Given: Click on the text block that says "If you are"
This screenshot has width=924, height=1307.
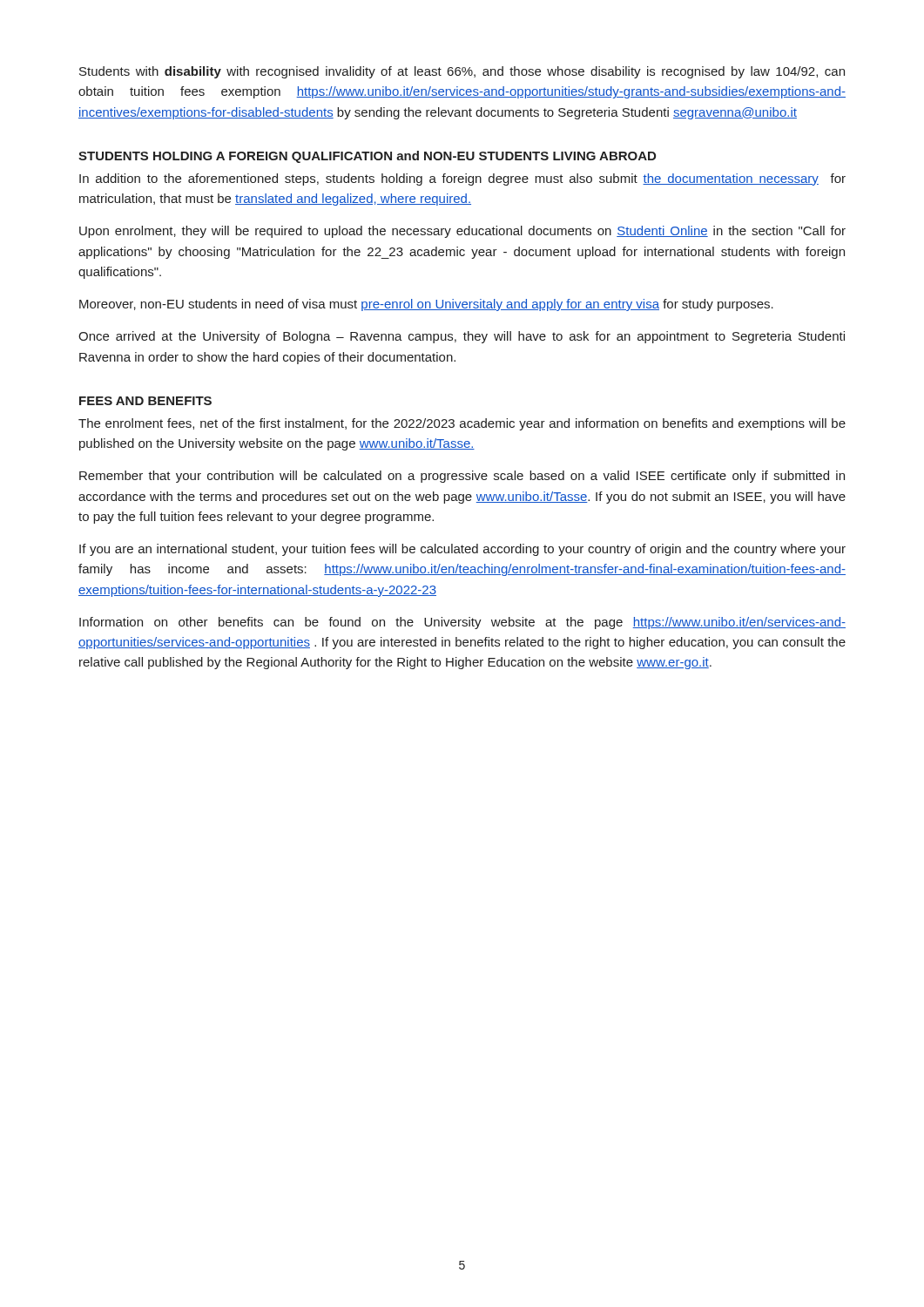Looking at the screenshot, I should [462, 569].
